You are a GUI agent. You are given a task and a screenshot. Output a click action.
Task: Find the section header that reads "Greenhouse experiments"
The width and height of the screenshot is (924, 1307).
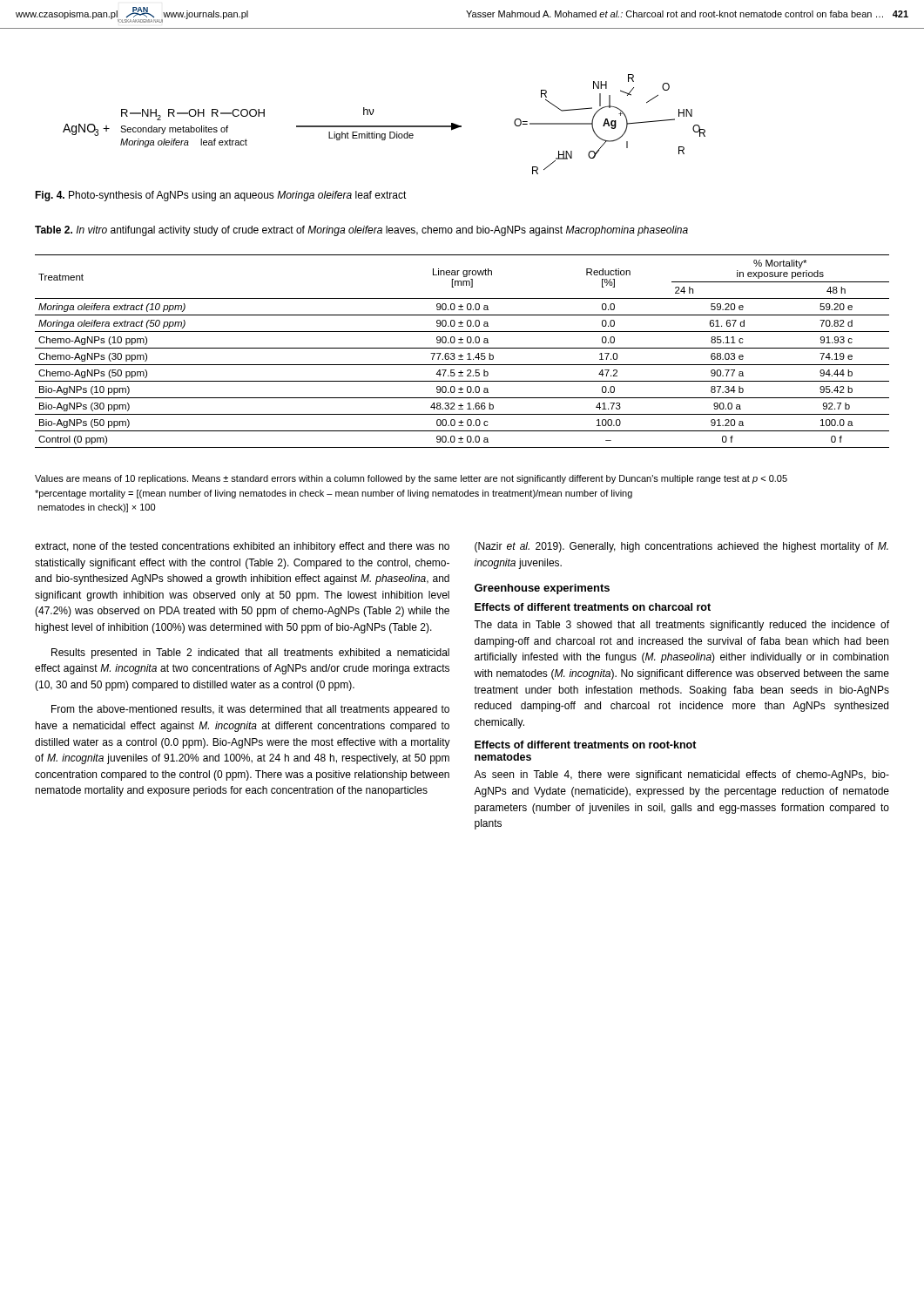pos(542,588)
